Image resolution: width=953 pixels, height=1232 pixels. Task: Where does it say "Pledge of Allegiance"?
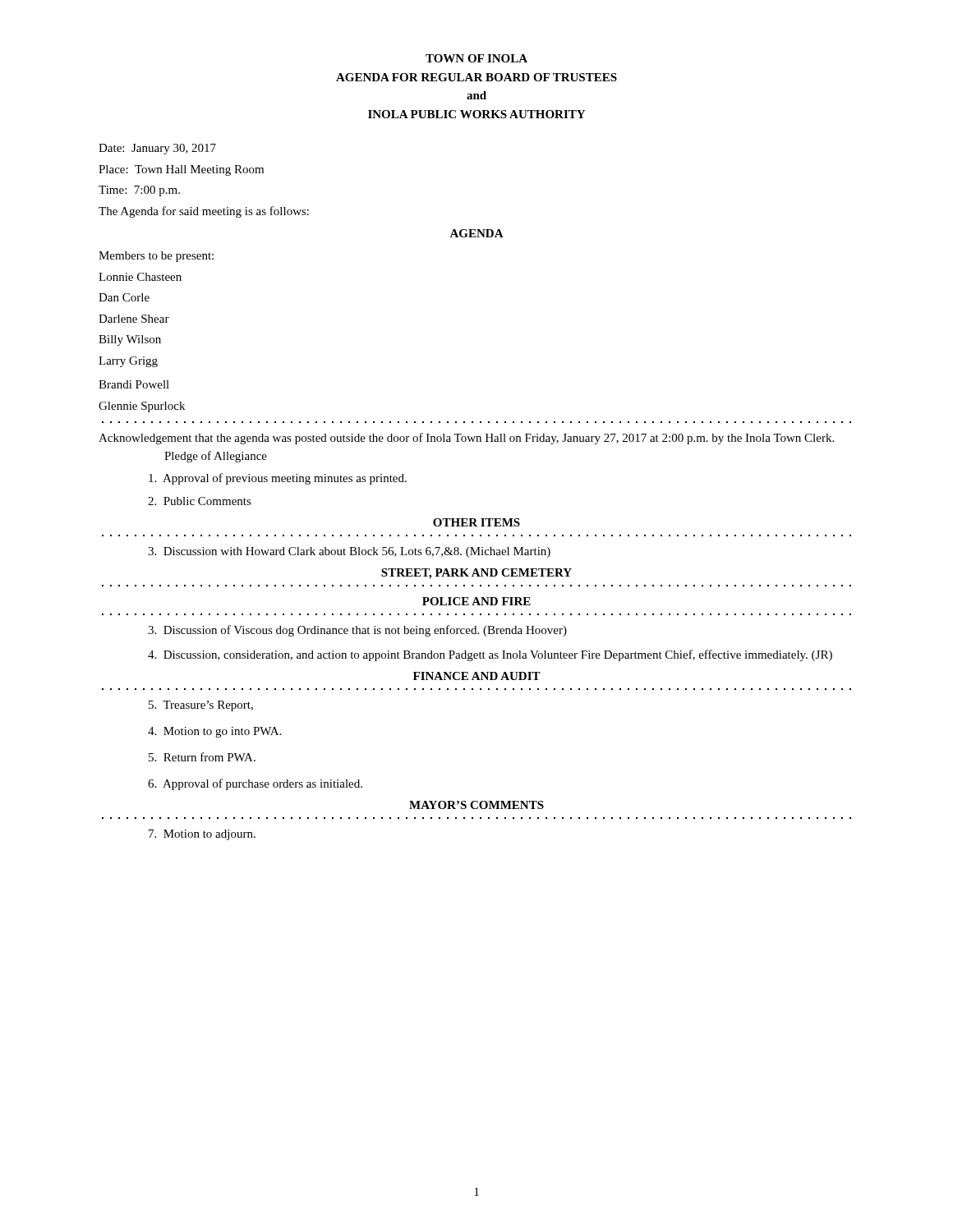[216, 456]
